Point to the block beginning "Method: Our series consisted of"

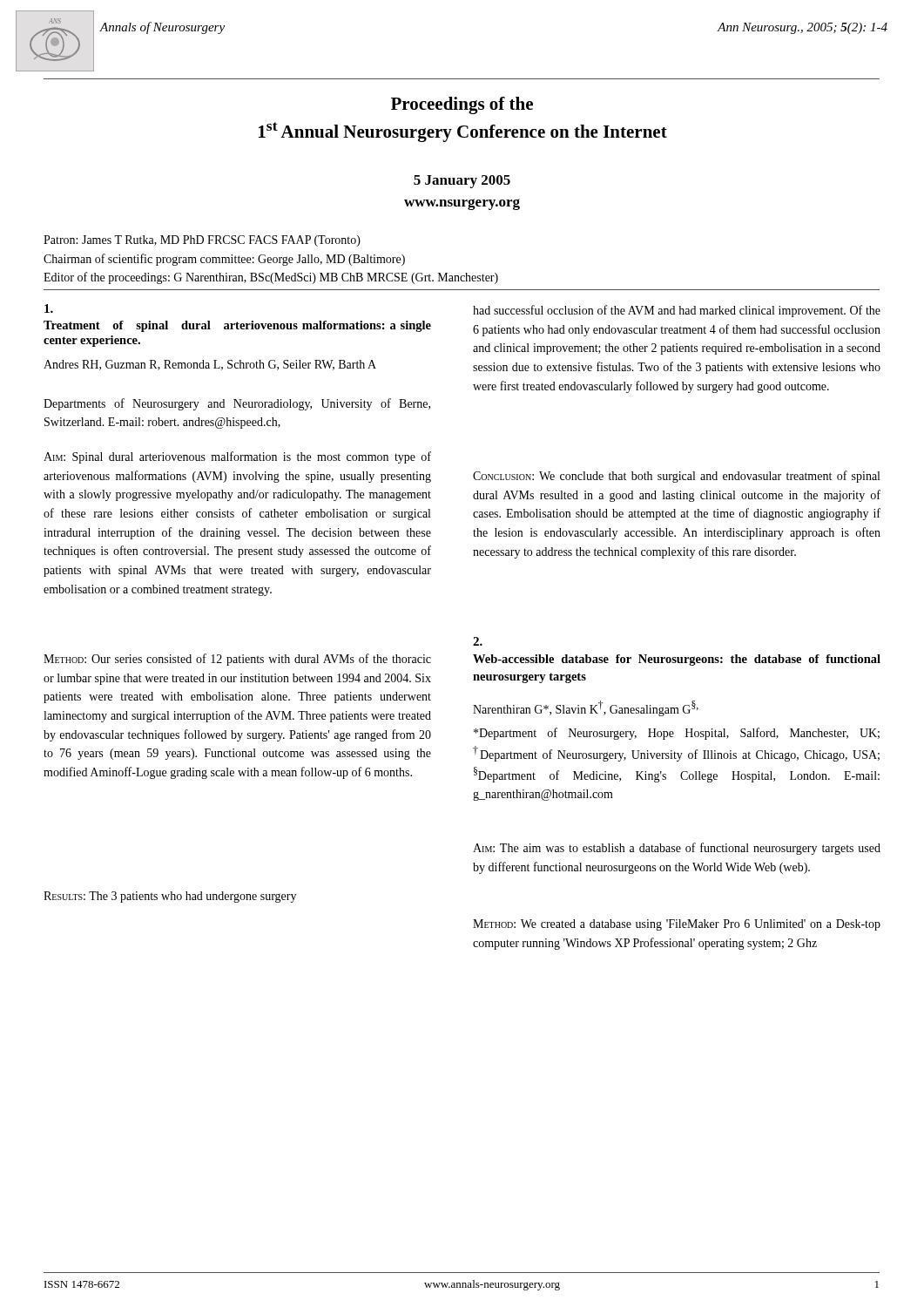click(237, 716)
